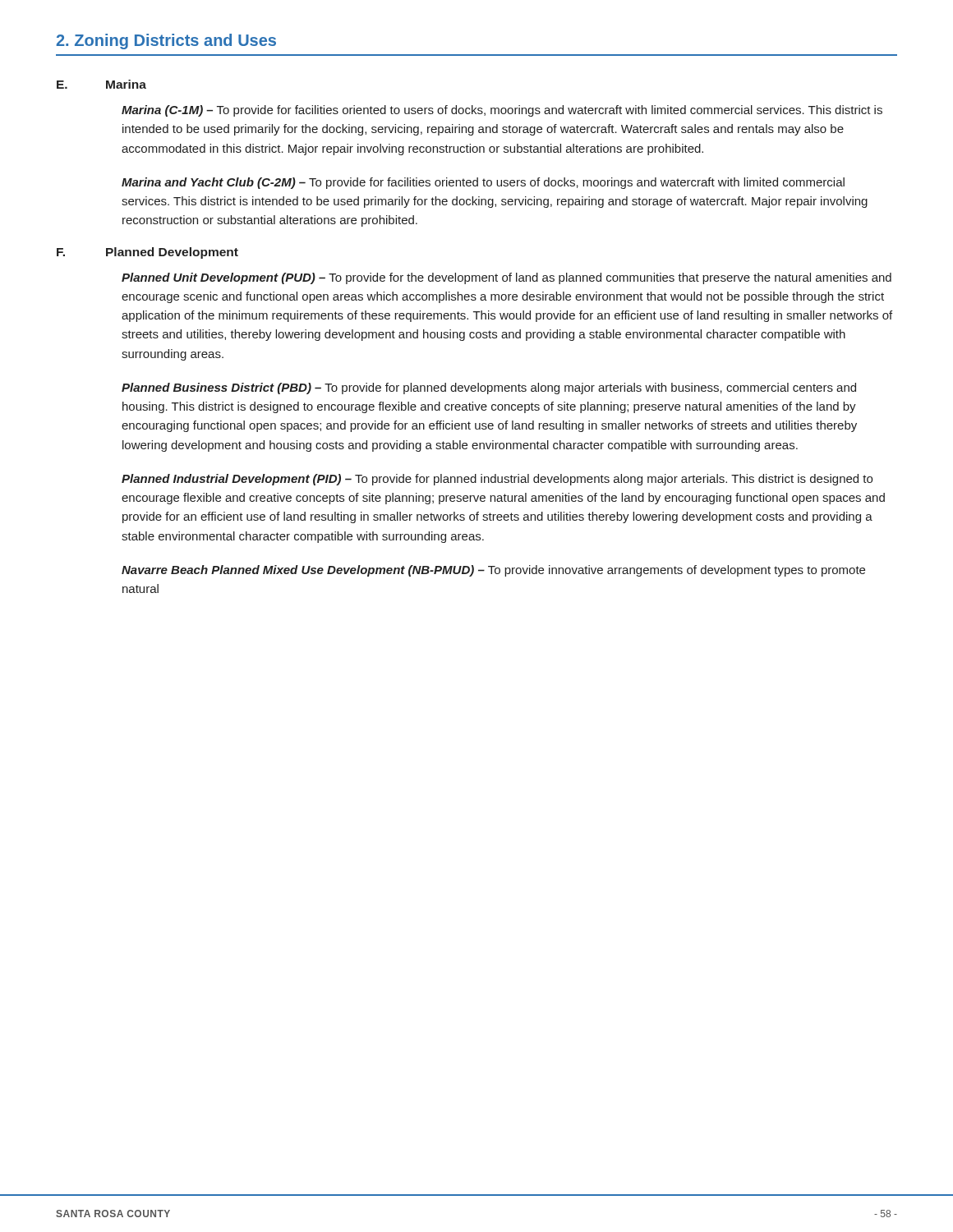This screenshot has width=953, height=1232.
Task: Click on the section header with the text "2. Zoning Districts and"
Action: point(166,40)
